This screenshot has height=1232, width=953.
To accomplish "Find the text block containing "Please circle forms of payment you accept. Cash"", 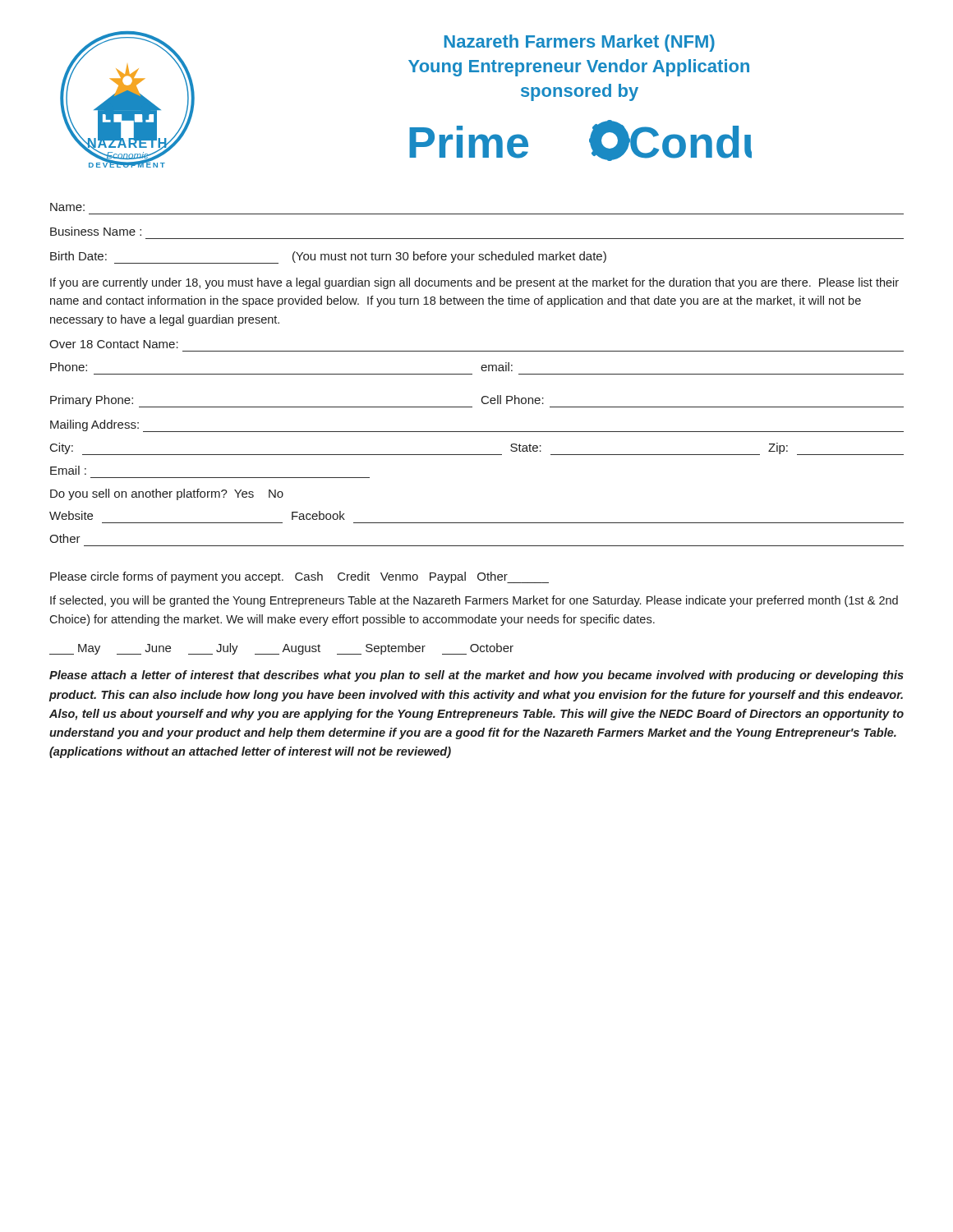I will (299, 577).
